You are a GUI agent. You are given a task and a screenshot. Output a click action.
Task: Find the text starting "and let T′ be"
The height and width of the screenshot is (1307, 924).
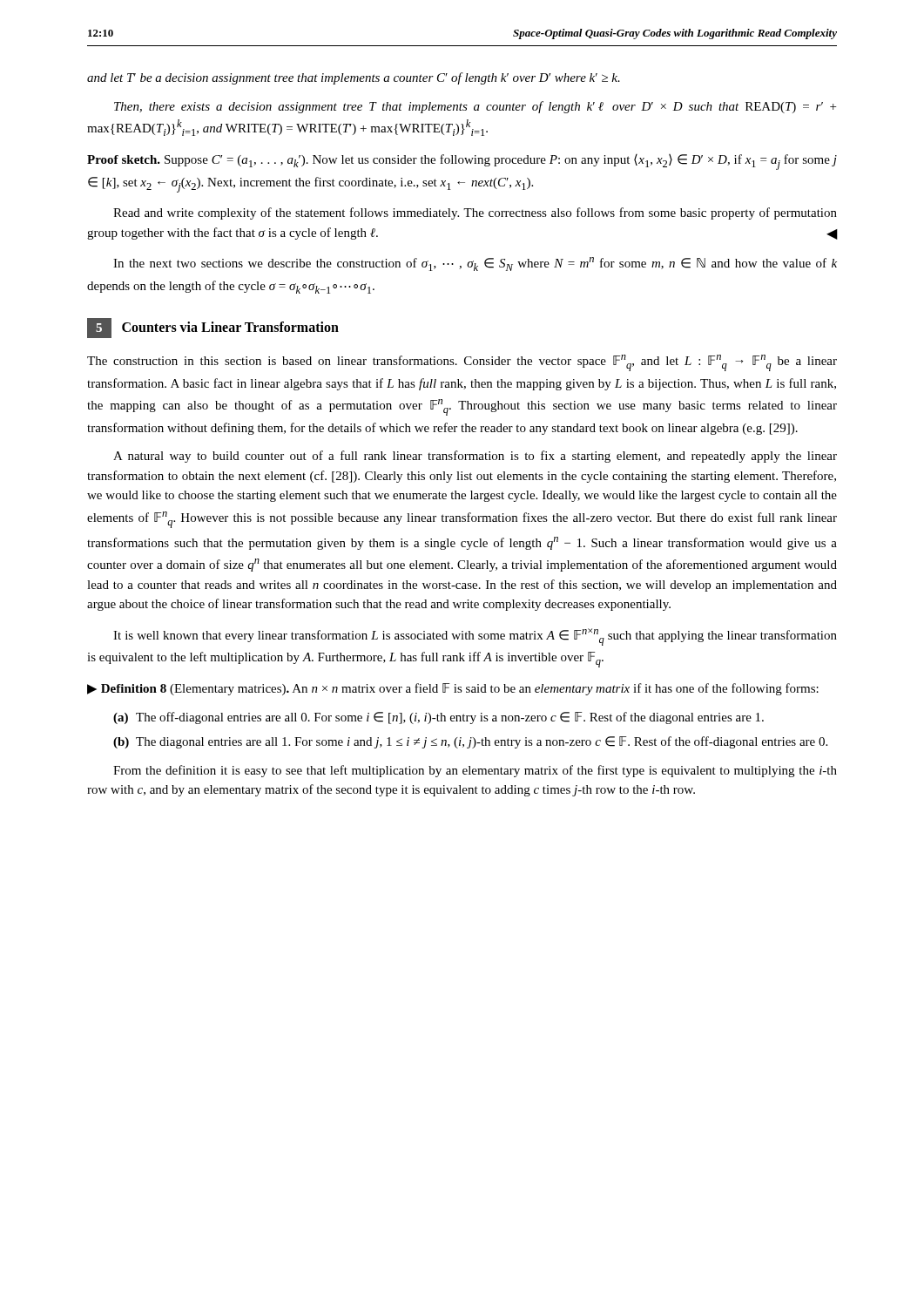click(462, 78)
